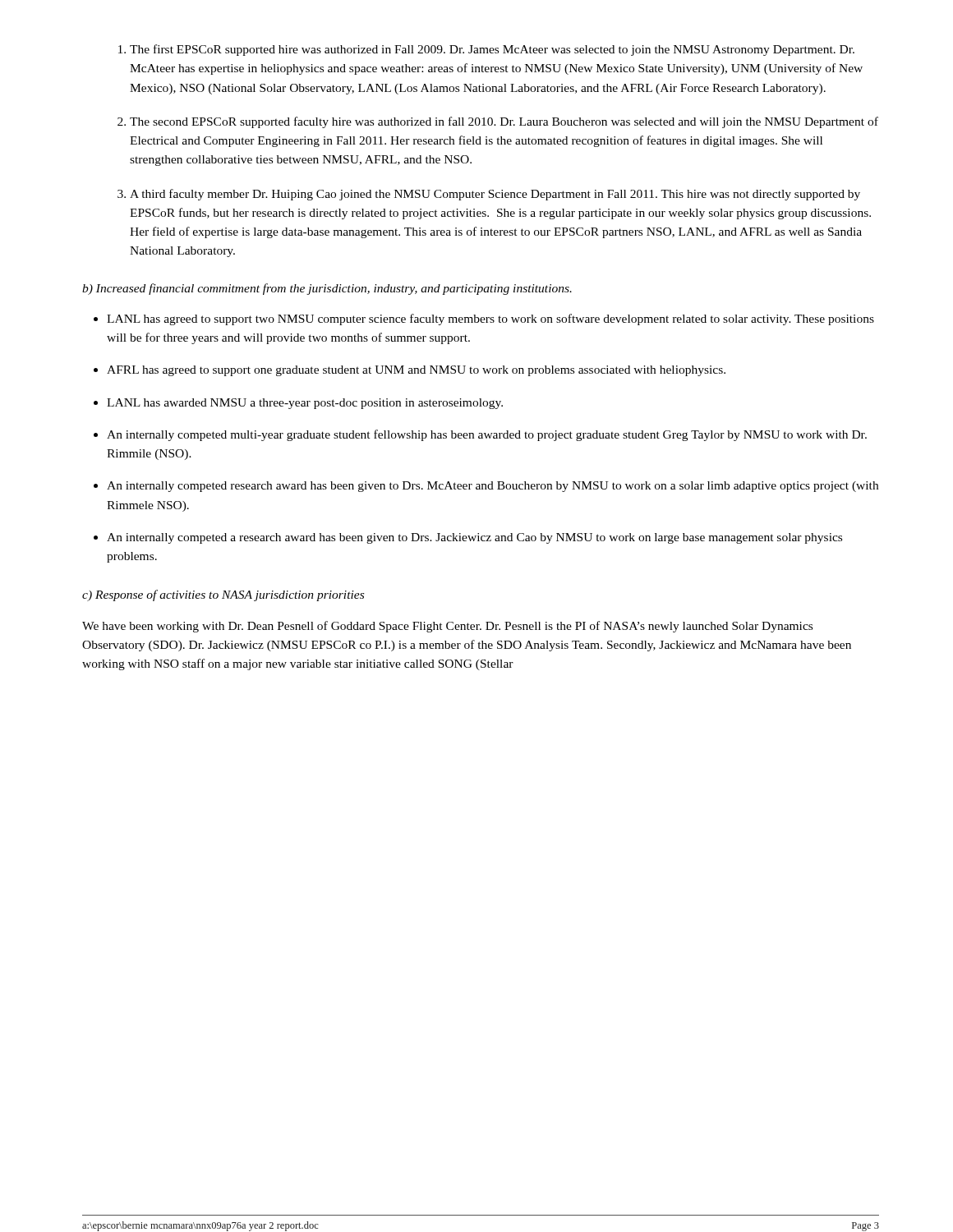Locate the list item that says "An internally competed a research award has been"
Image resolution: width=953 pixels, height=1232 pixels.
point(475,546)
